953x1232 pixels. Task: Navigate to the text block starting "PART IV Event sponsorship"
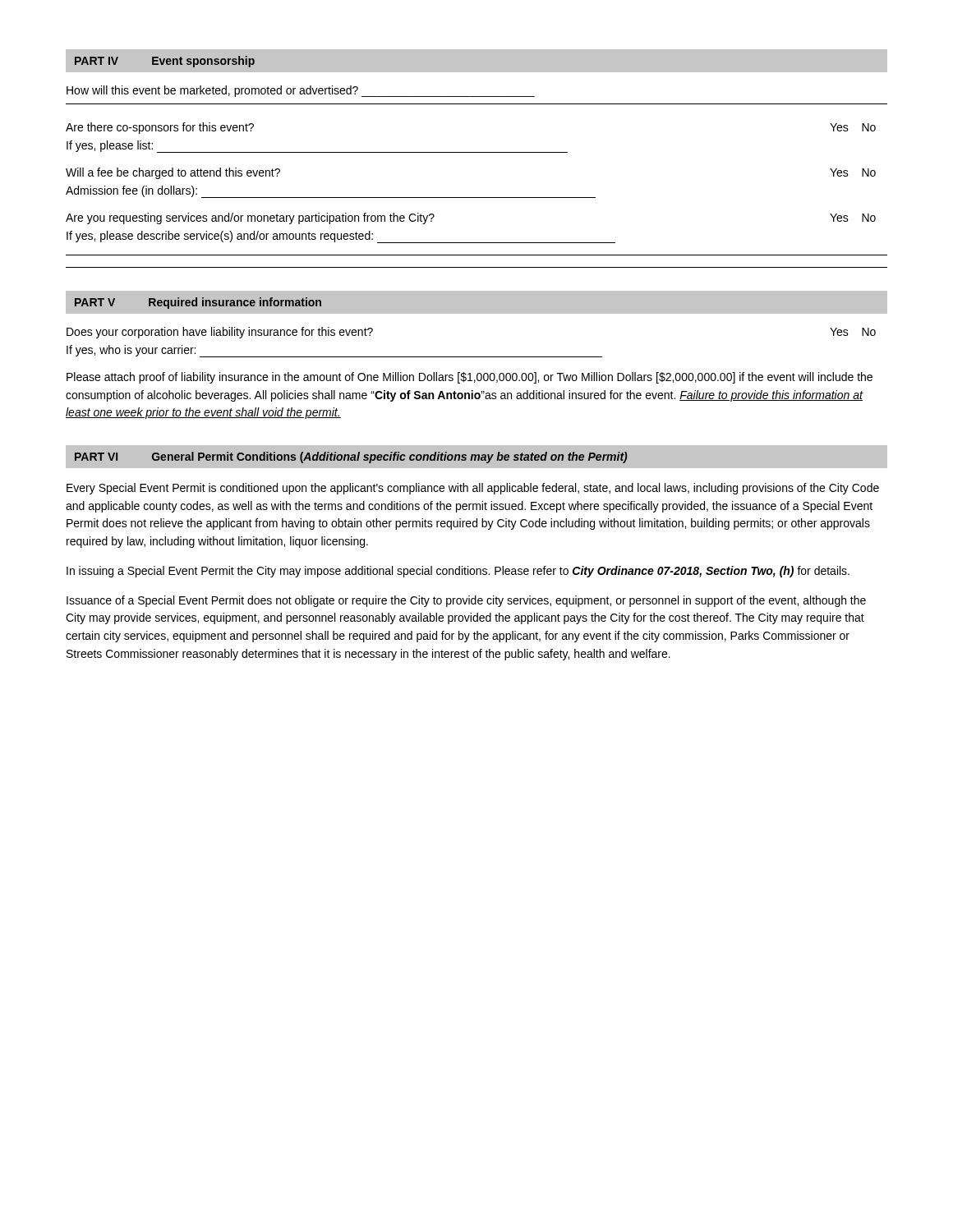point(164,61)
